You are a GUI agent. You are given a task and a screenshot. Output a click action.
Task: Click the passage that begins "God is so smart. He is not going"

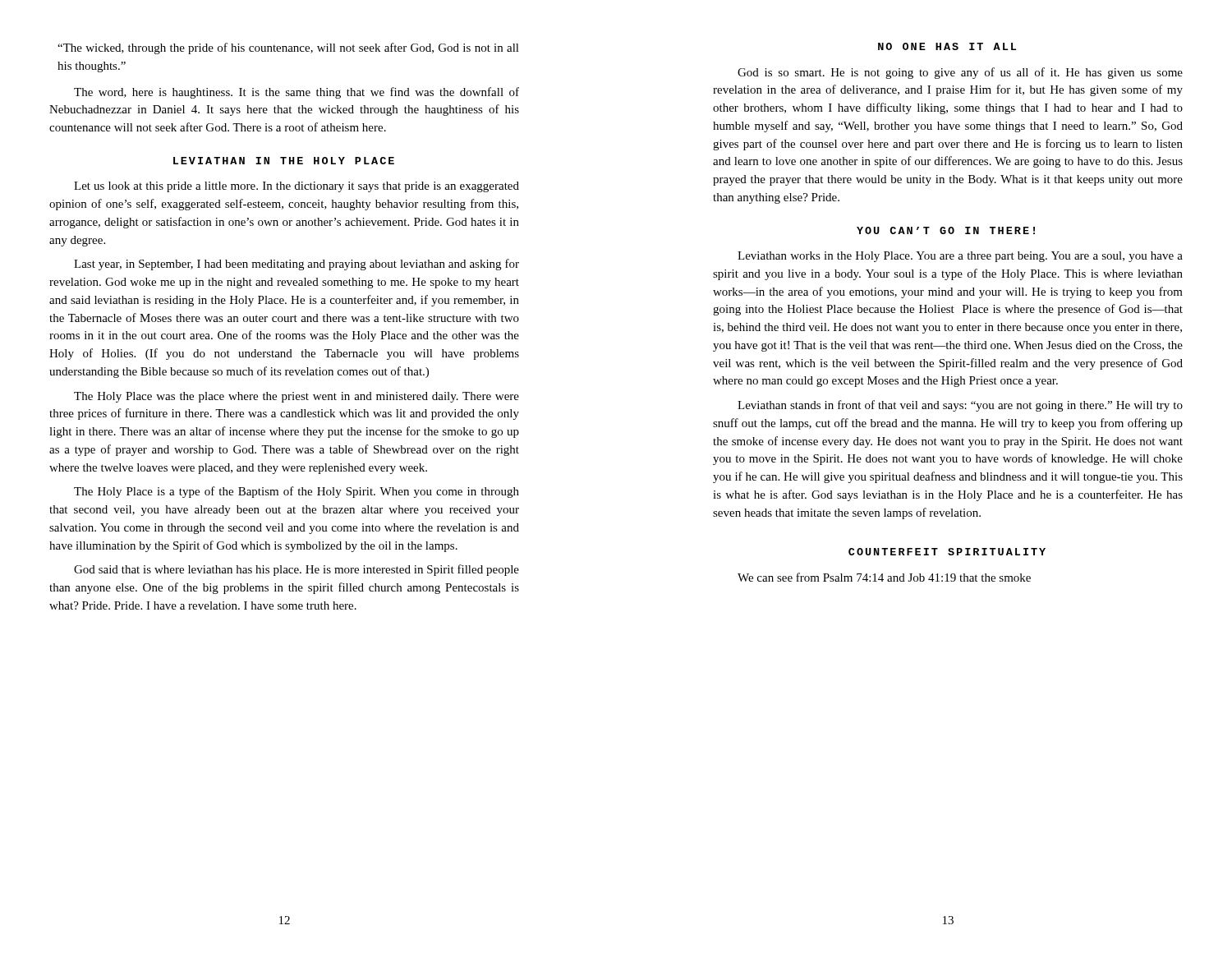(x=948, y=134)
